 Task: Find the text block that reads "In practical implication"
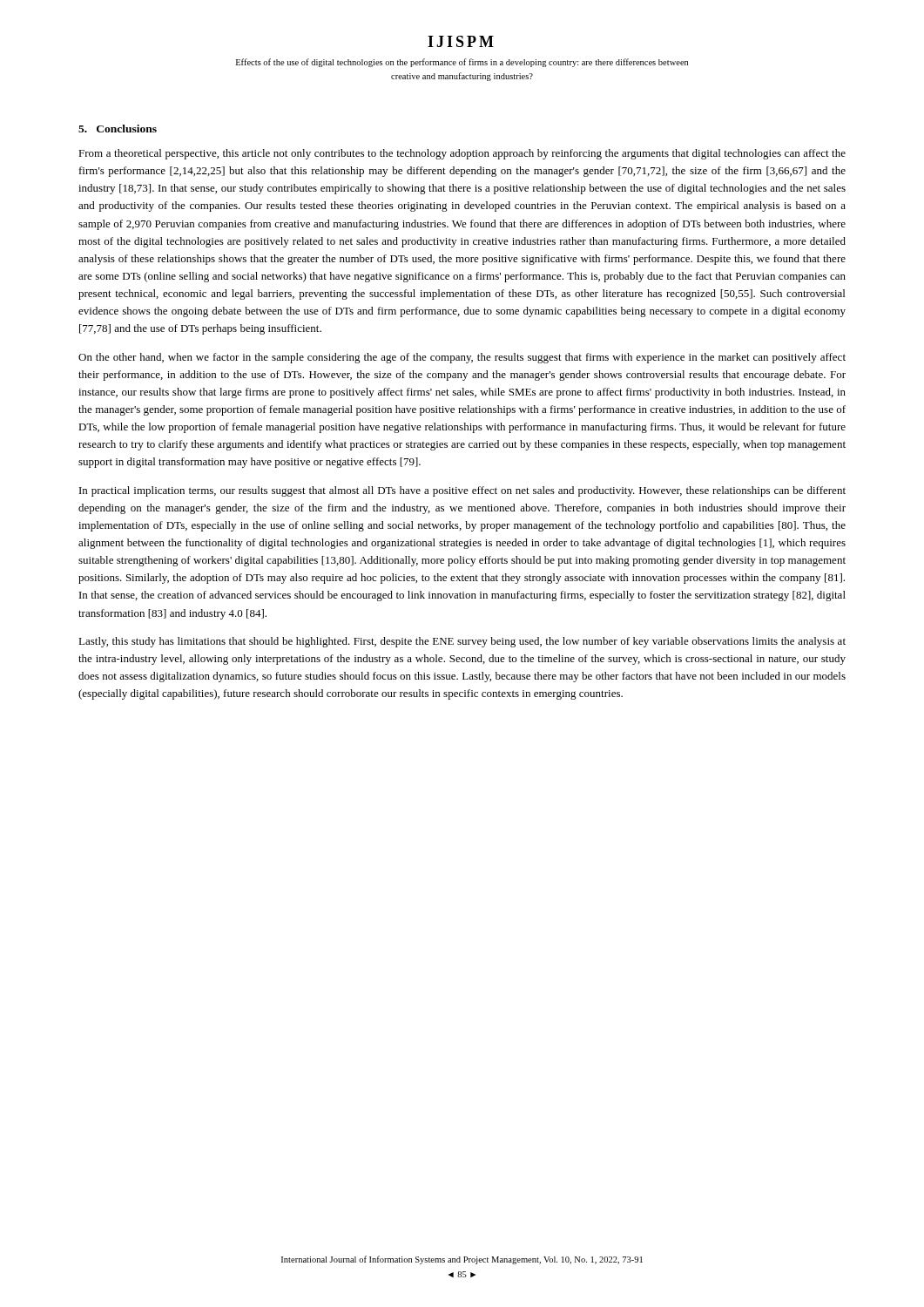tap(462, 551)
